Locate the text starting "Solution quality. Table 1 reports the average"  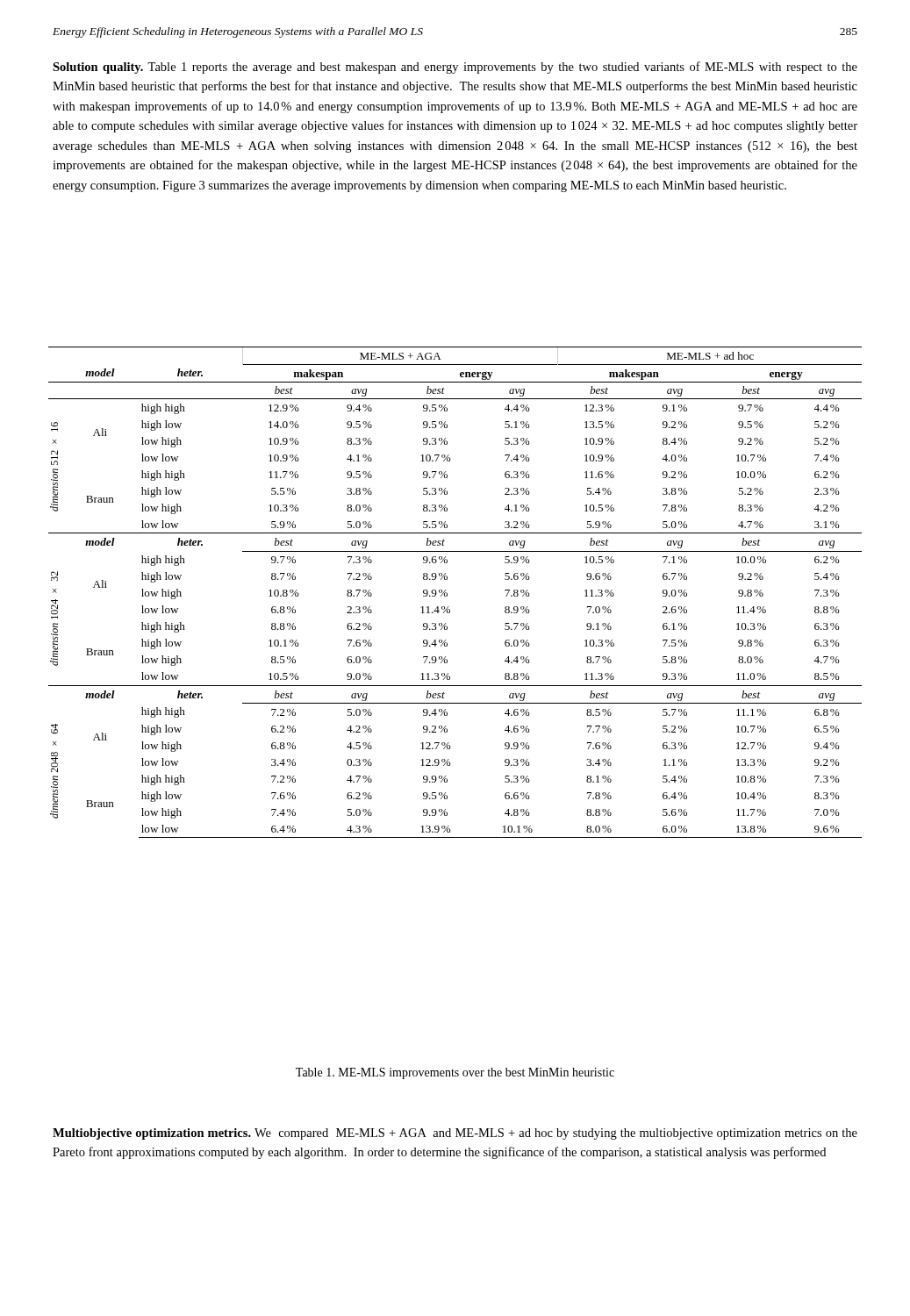tap(455, 126)
